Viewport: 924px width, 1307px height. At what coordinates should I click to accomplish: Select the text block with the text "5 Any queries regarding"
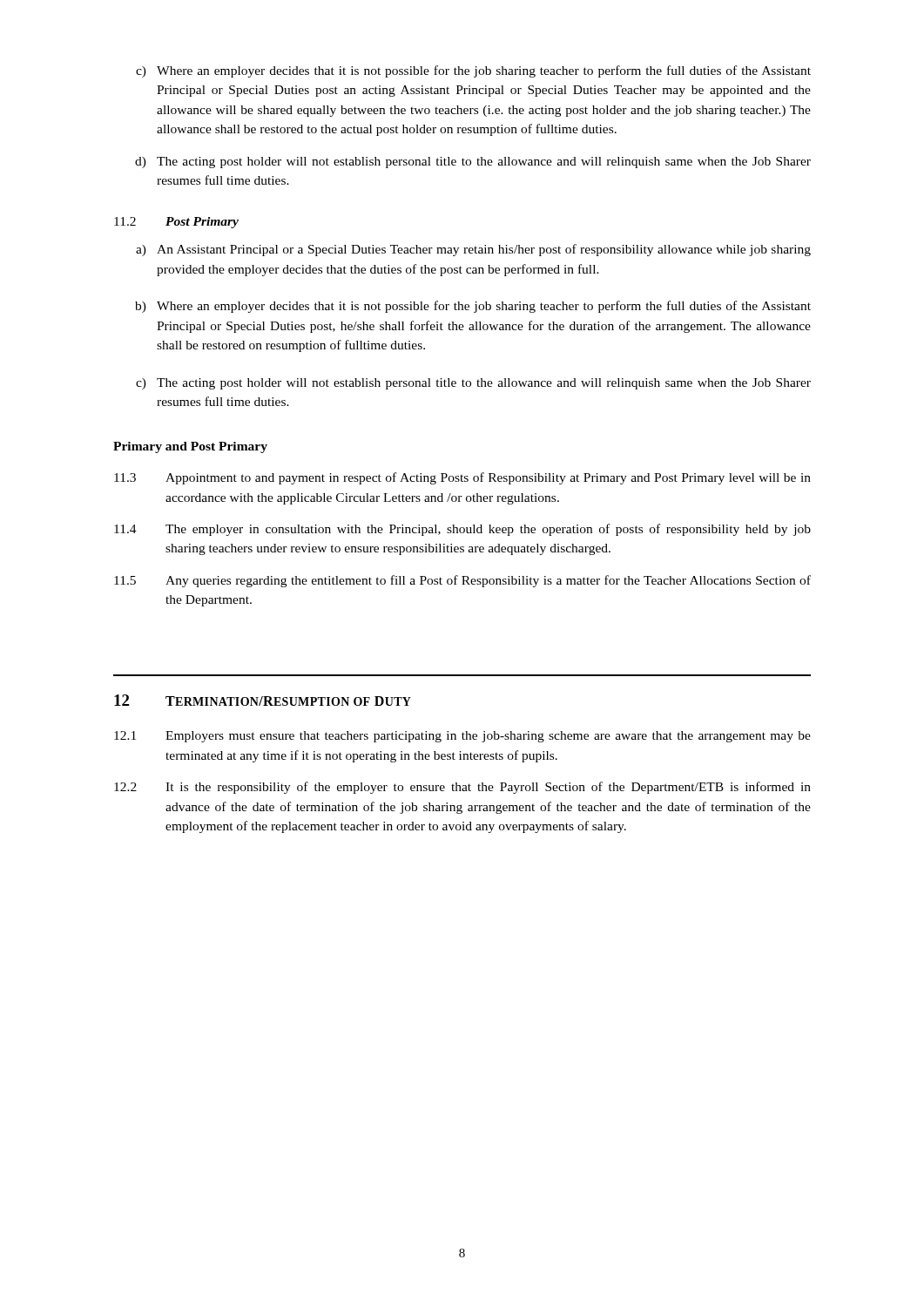[x=462, y=590]
